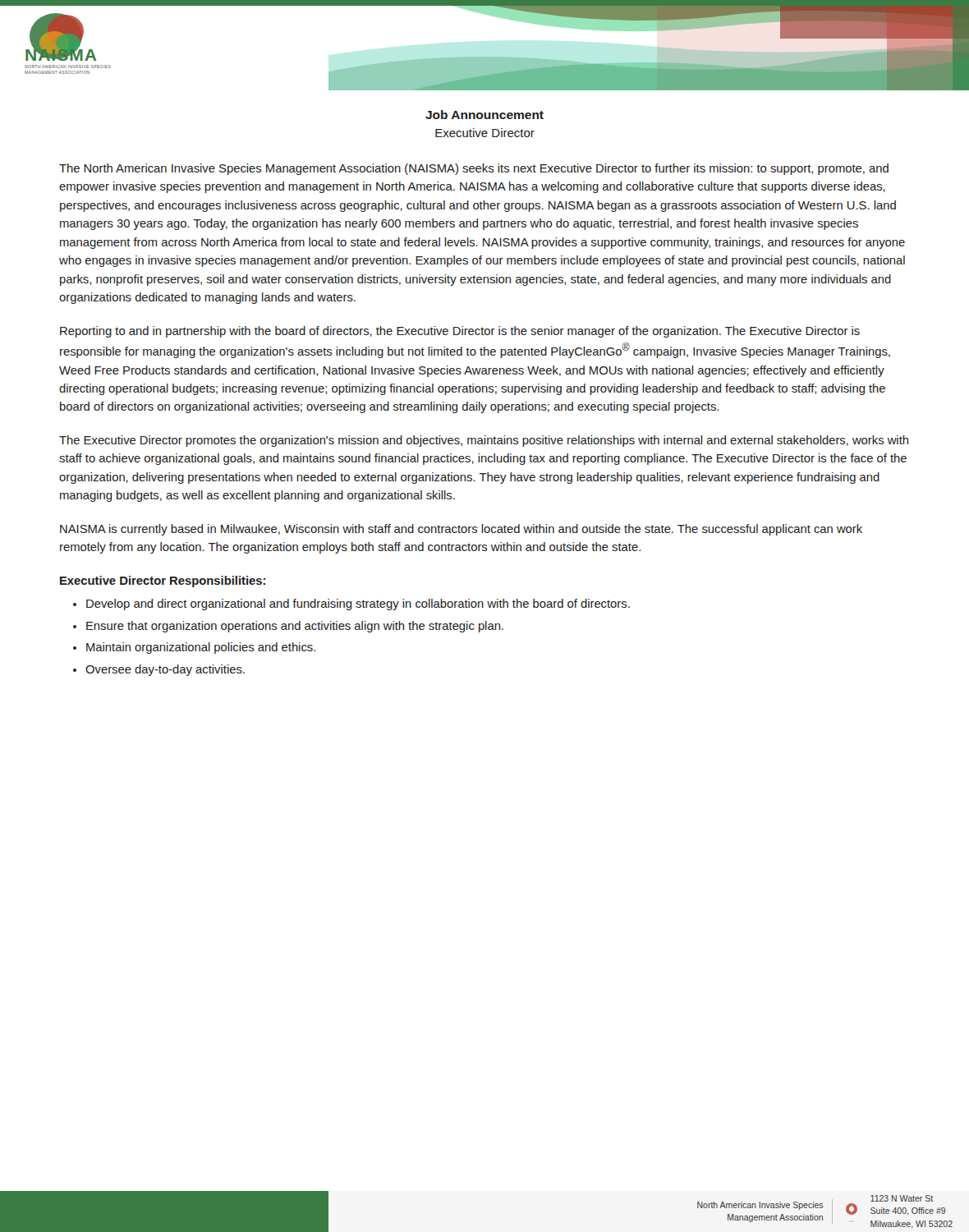Select the block starting "Maintain organizational policies"
The height and width of the screenshot is (1232, 969).
201,647
